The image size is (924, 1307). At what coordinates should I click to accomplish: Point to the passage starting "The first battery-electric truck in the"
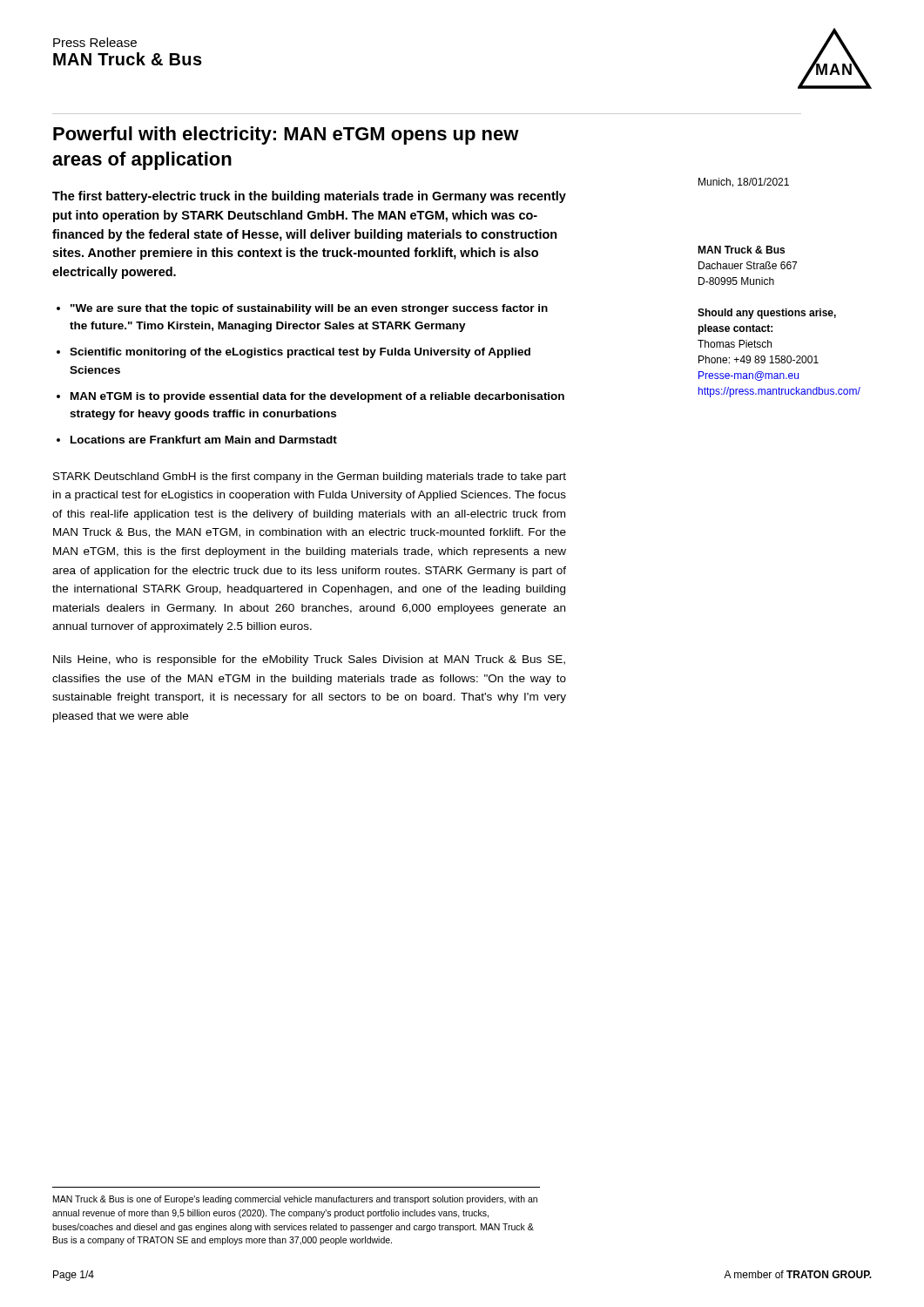[x=309, y=234]
